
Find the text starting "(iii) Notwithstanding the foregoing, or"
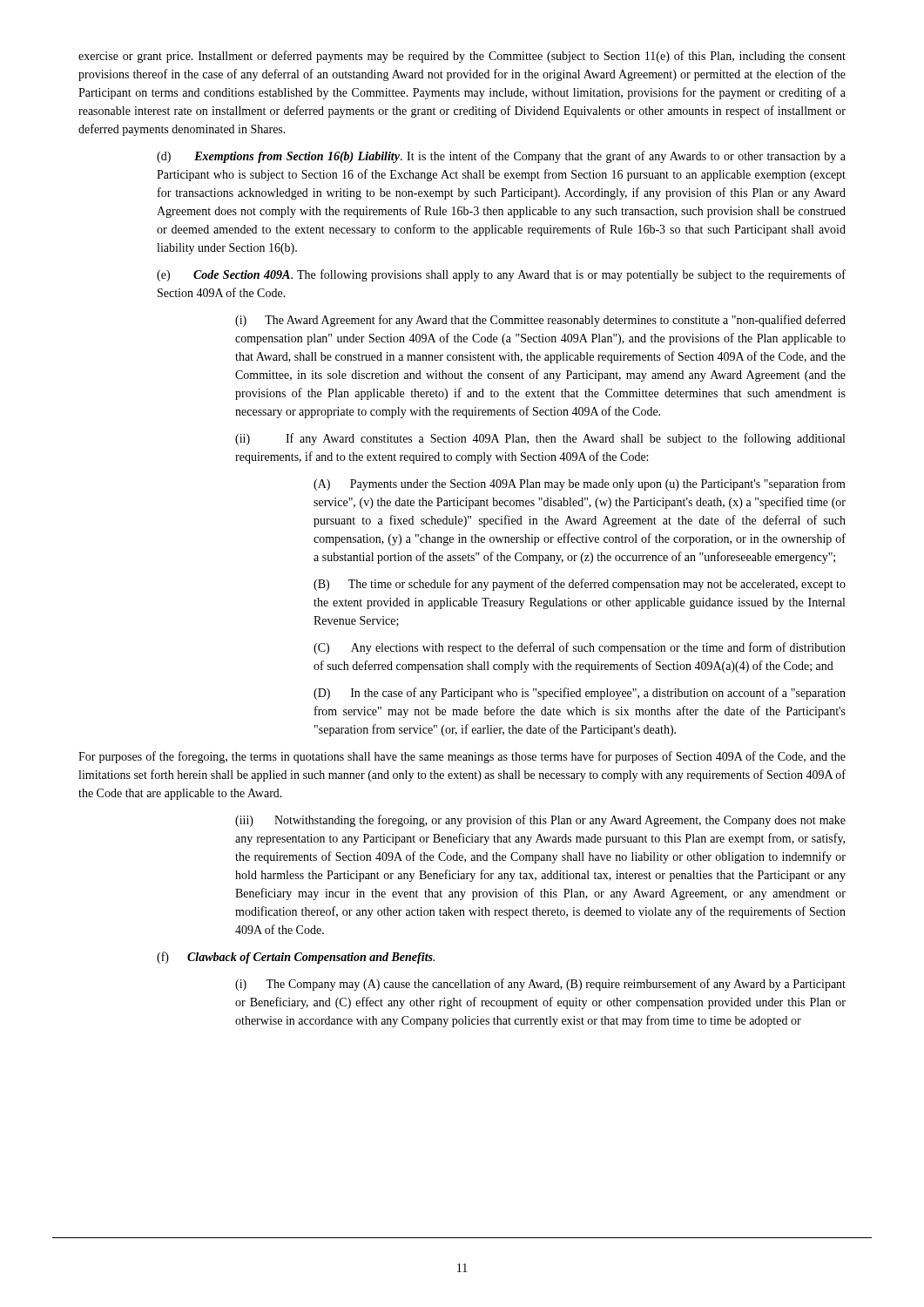pos(540,875)
